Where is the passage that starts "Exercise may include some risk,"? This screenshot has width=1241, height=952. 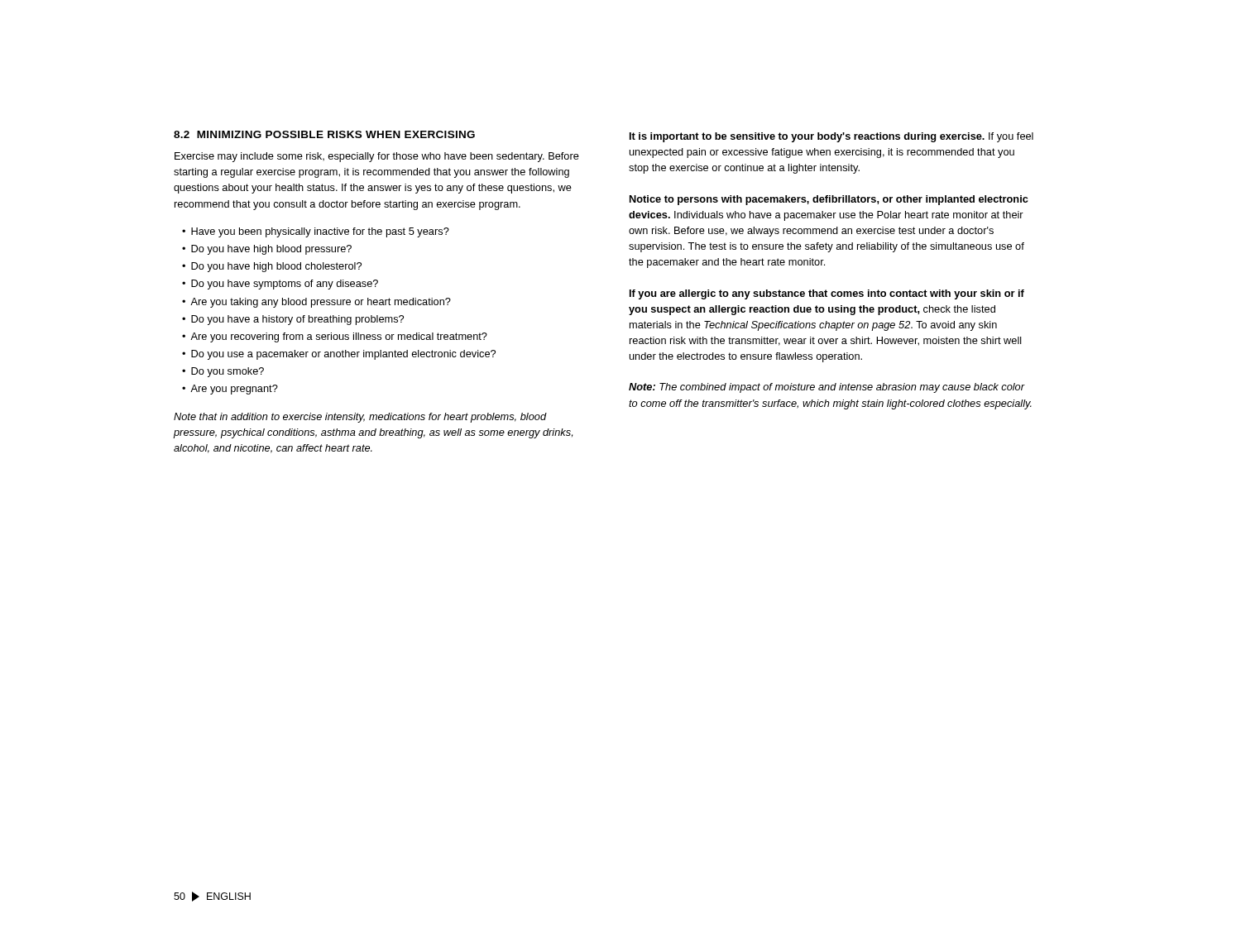click(x=376, y=180)
